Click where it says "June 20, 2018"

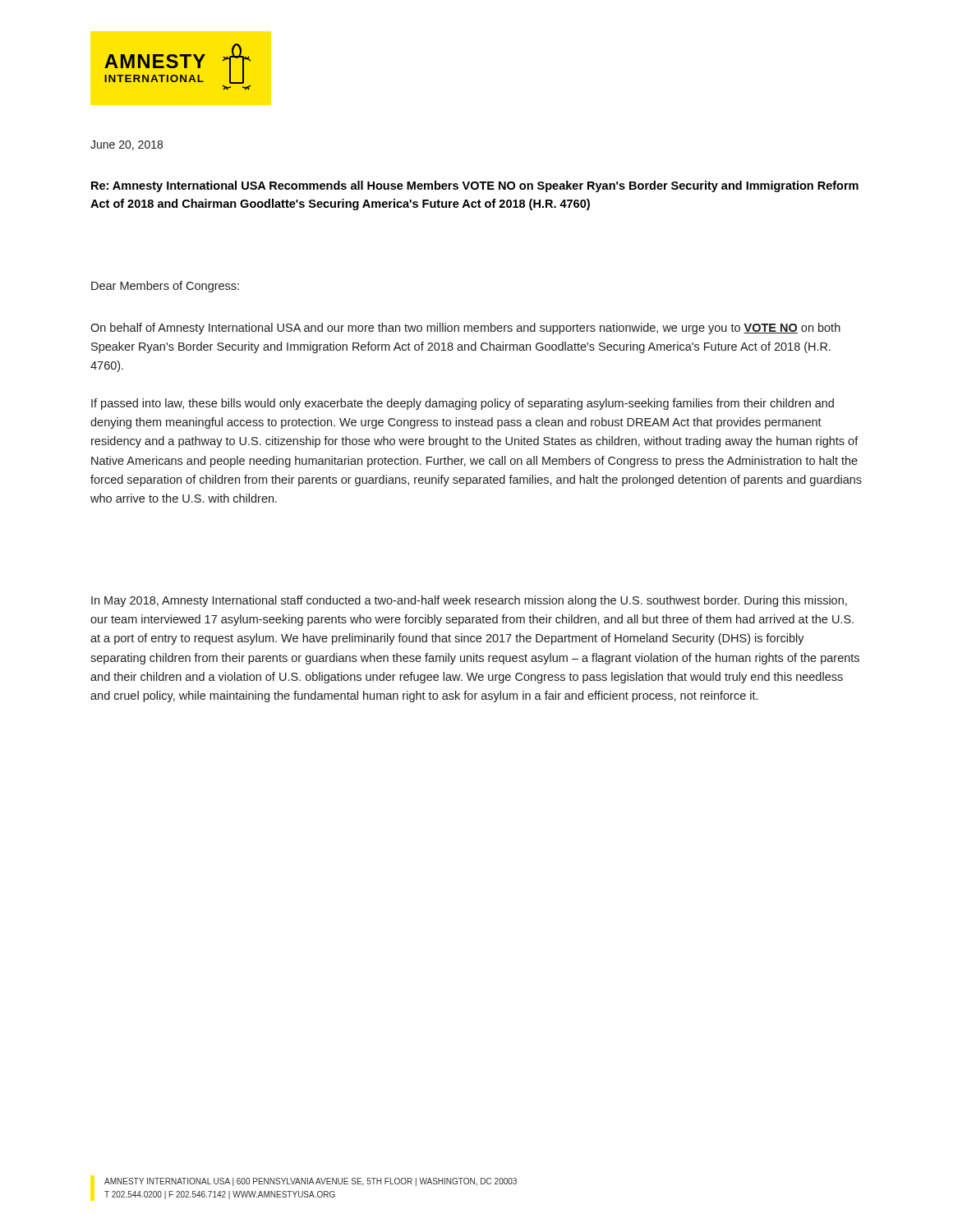(127, 145)
